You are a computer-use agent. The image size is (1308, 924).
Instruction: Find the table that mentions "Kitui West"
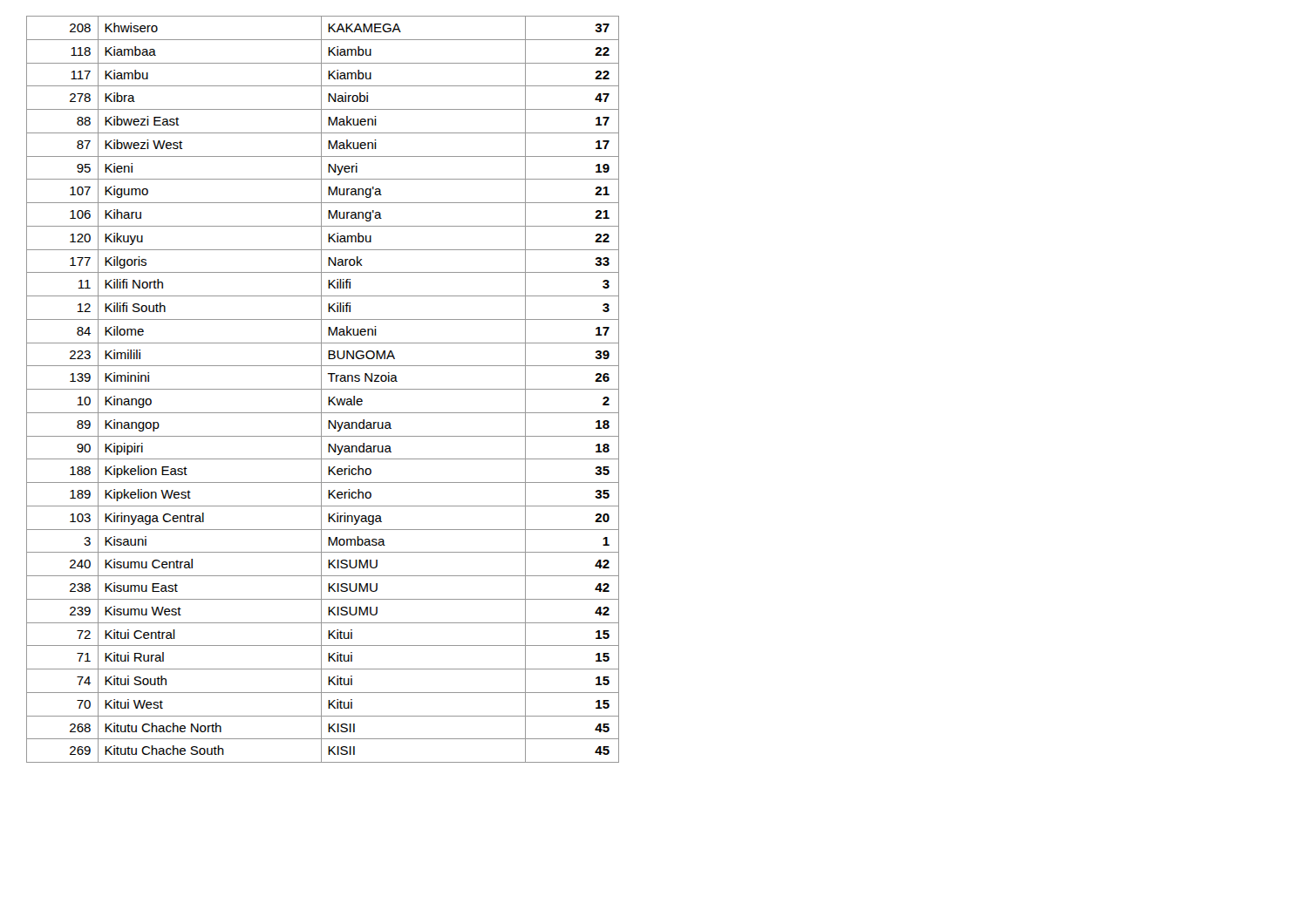click(x=323, y=389)
